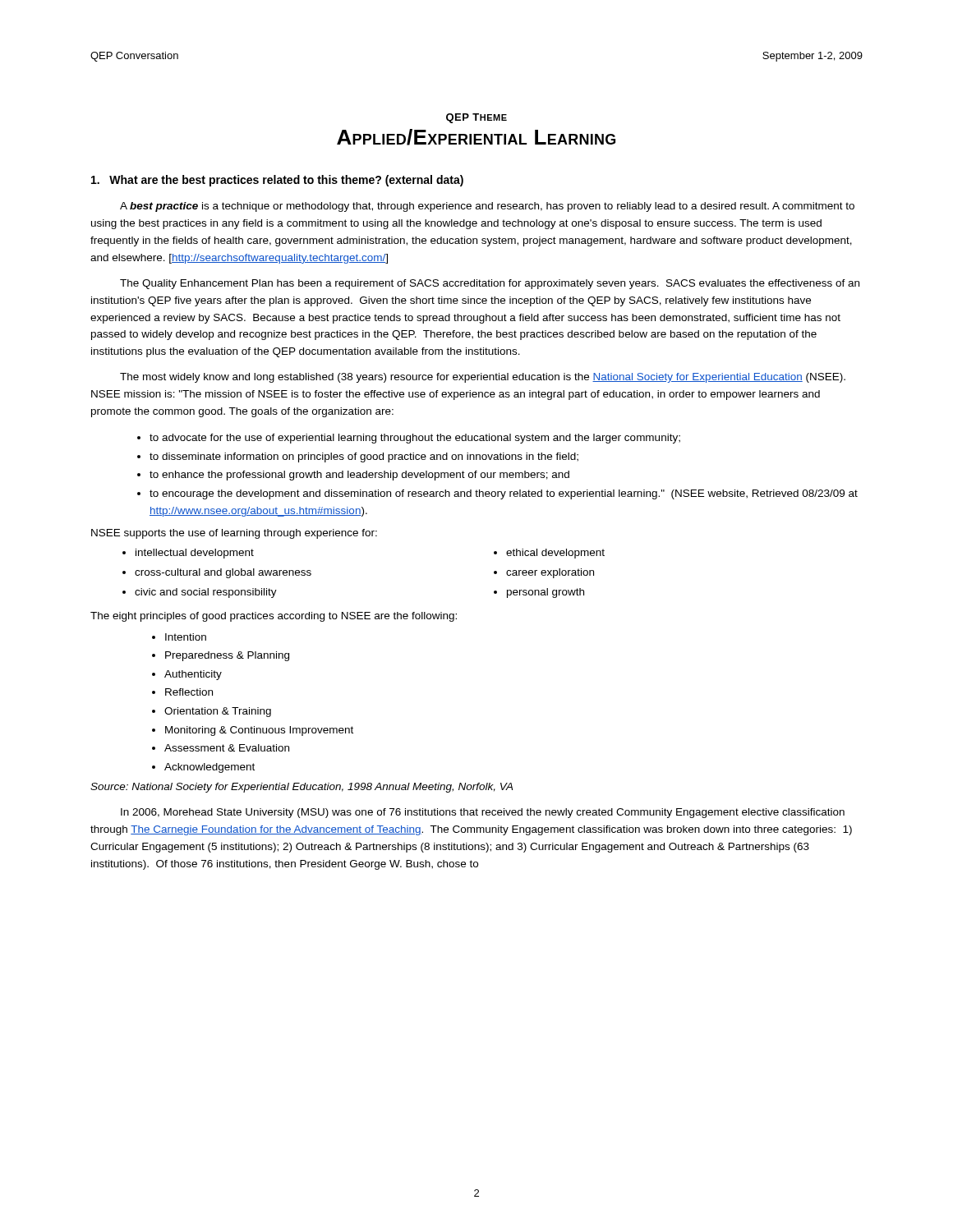Screen dimensions: 1232x953
Task: Find the list item containing "cross-cultural and global awareness"
Action: 223,572
